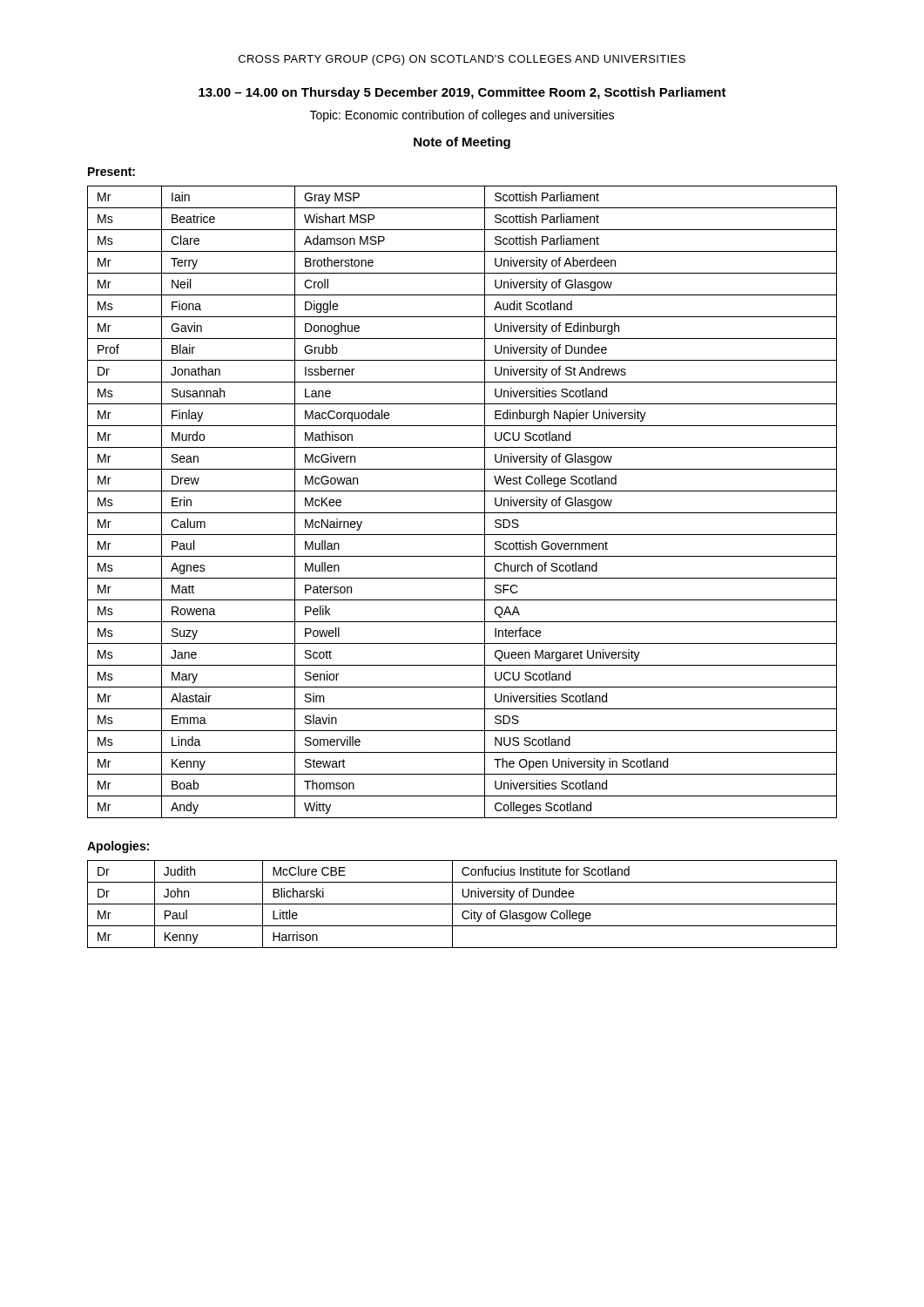Click on the title that reads "CROSS PARTY GROUP (CPG) ON SCOTLAND'S COLLEGES AND"

click(462, 59)
